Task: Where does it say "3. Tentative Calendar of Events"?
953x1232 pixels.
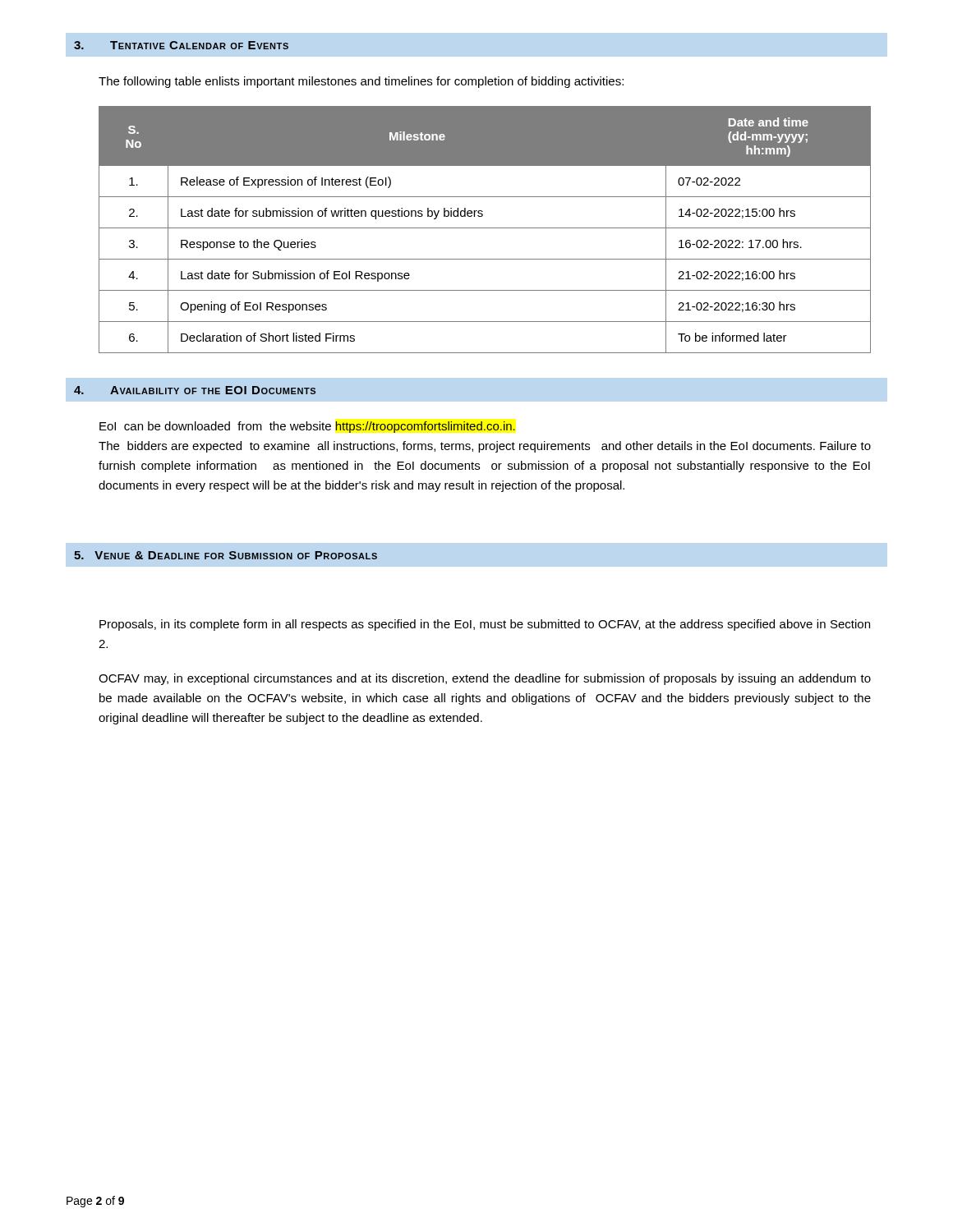Action: (181, 45)
